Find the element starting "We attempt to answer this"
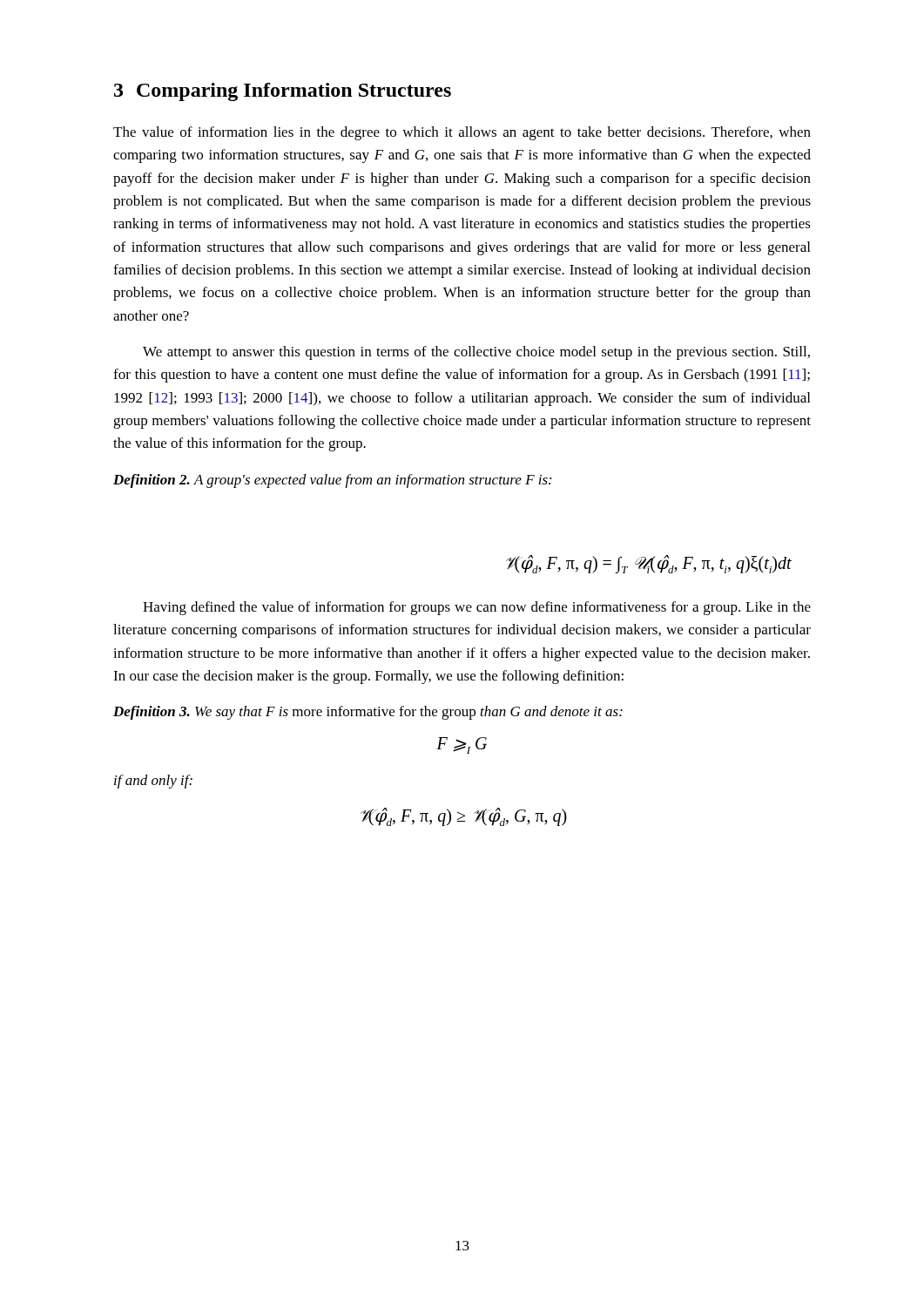Viewport: 924px width, 1307px height. [x=462, y=398]
